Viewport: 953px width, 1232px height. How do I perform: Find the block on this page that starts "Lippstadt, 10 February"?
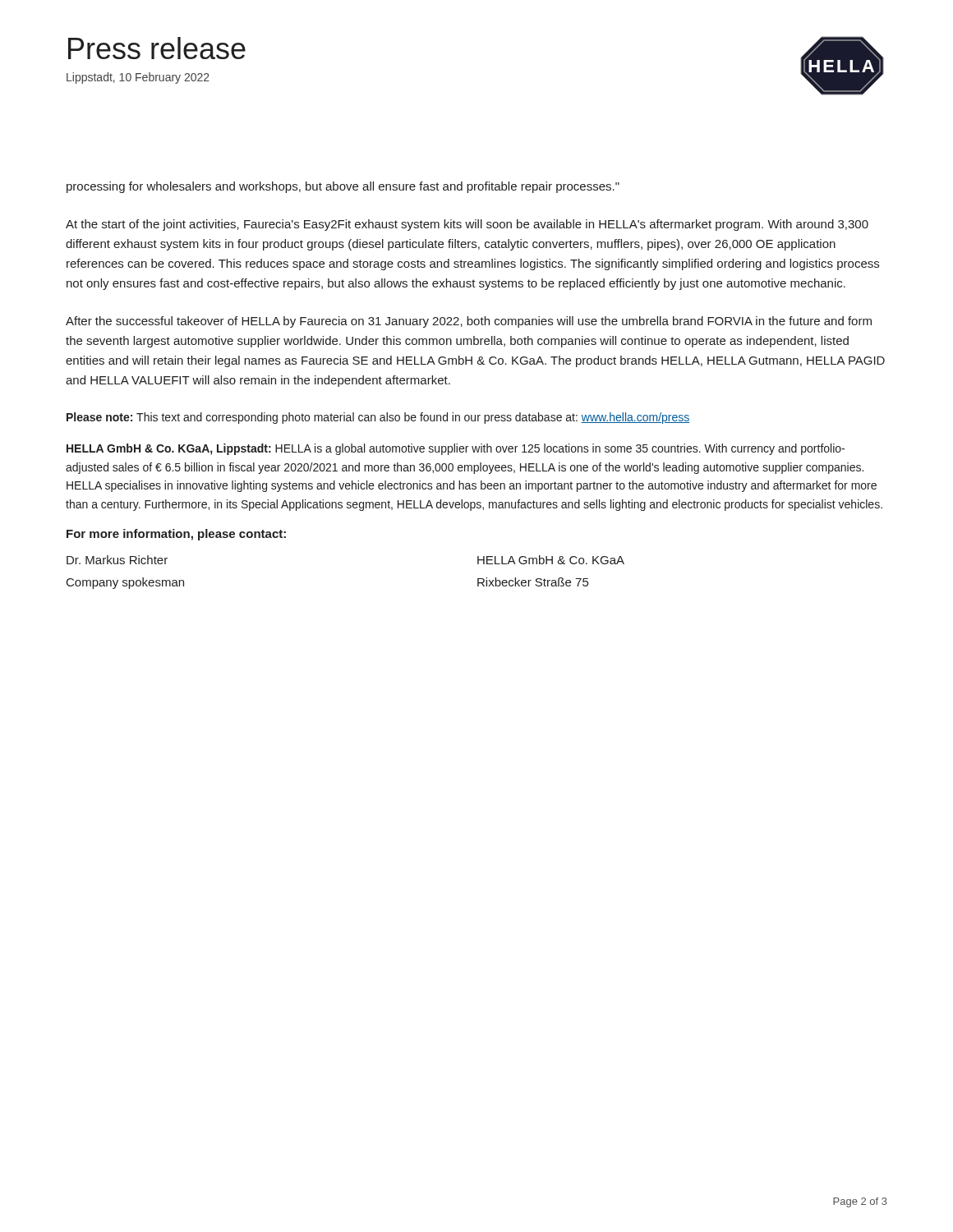pyautogui.click(x=138, y=78)
